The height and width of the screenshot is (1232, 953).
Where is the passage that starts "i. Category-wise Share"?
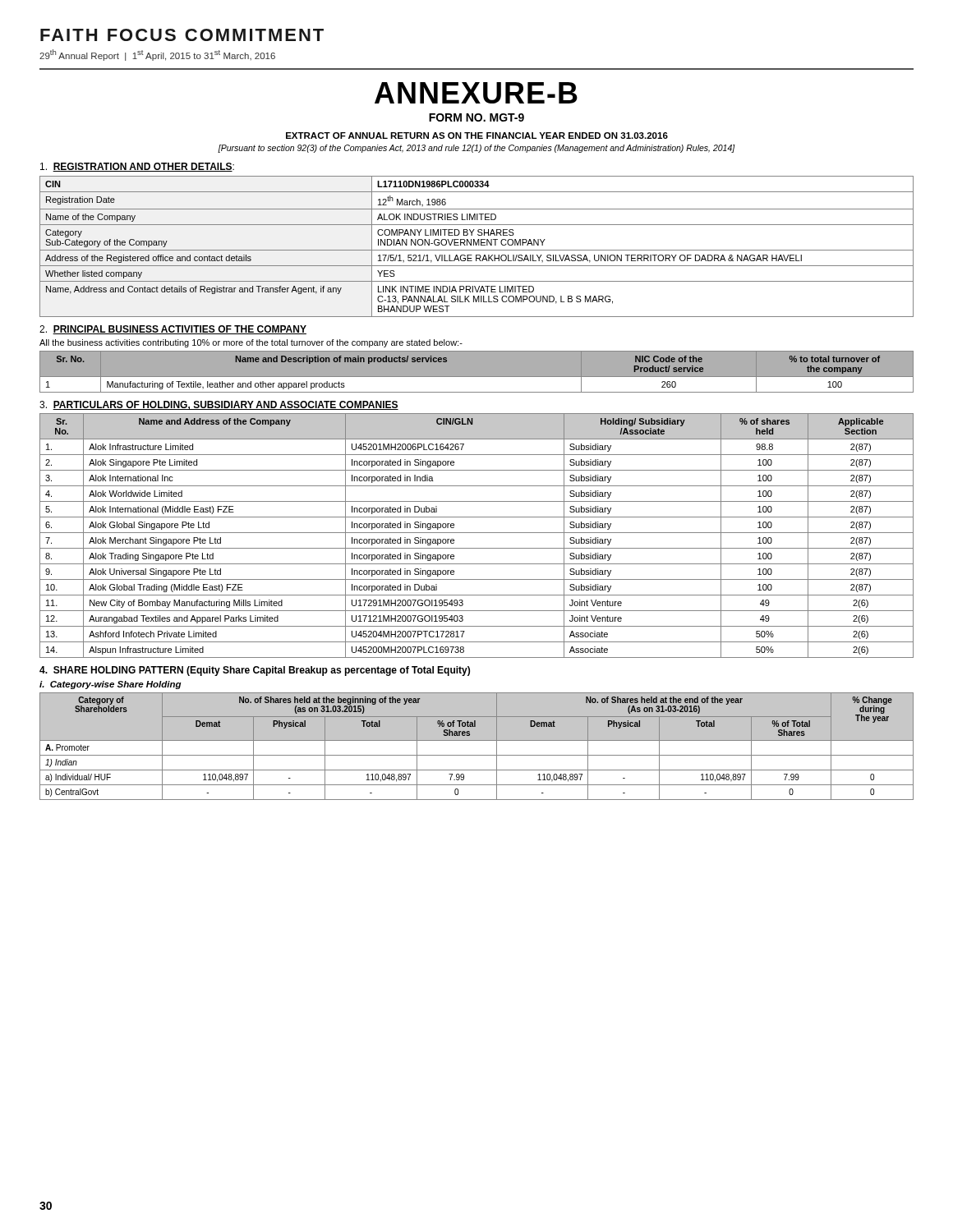110,685
